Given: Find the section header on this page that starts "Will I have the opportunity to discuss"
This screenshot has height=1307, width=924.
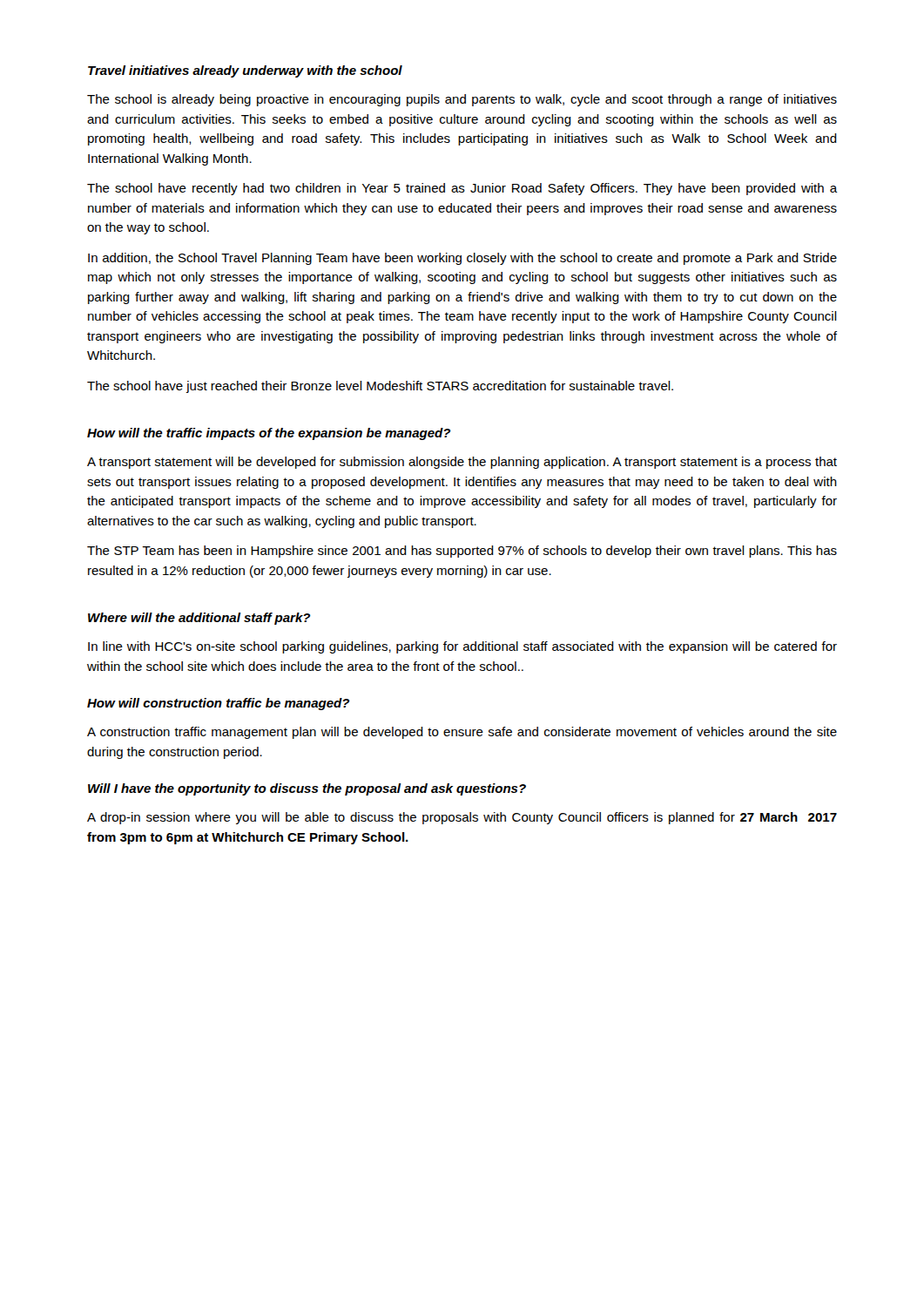Looking at the screenshot, I should pos(307,788).
